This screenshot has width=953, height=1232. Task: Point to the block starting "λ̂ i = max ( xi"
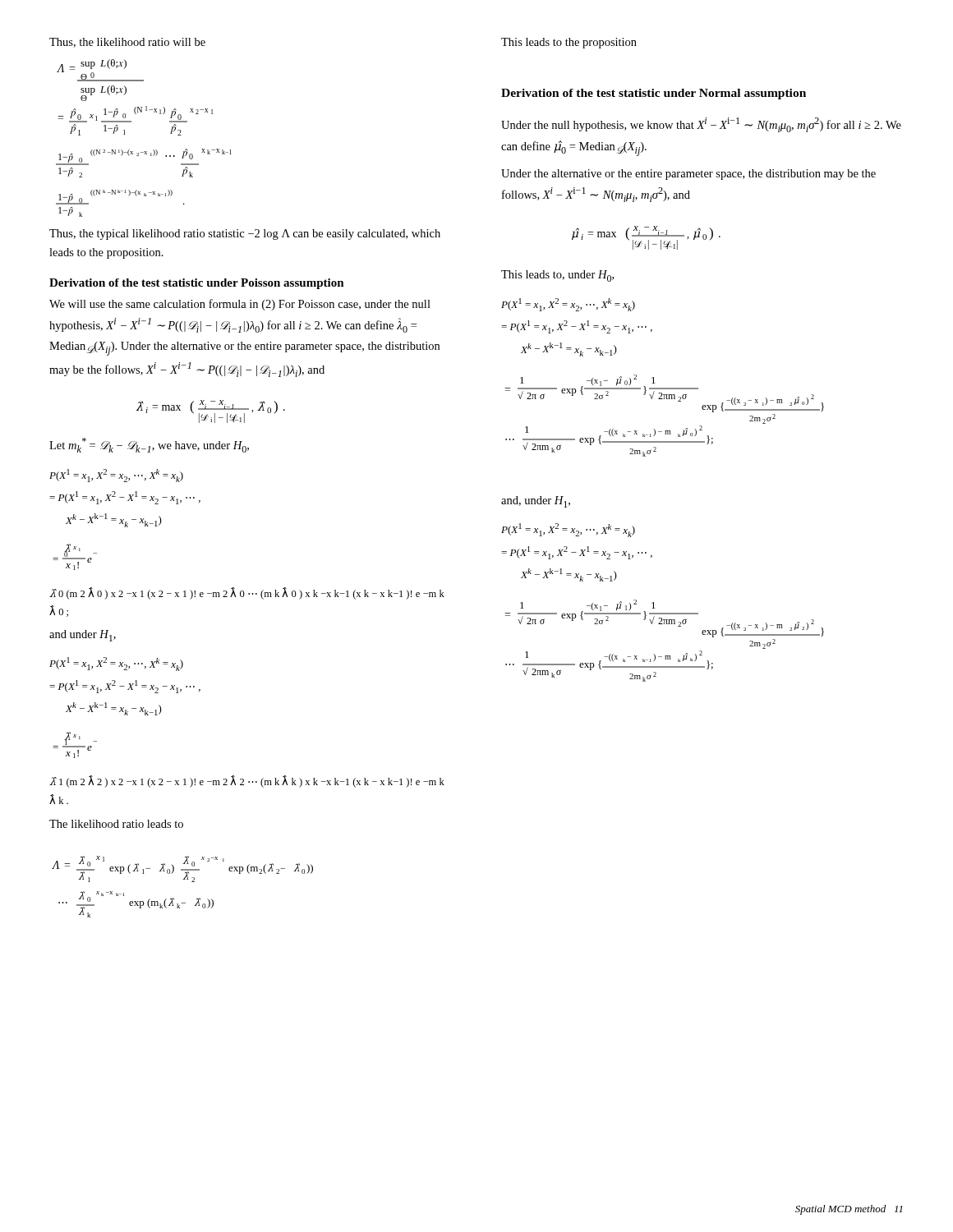coord(251,408)
